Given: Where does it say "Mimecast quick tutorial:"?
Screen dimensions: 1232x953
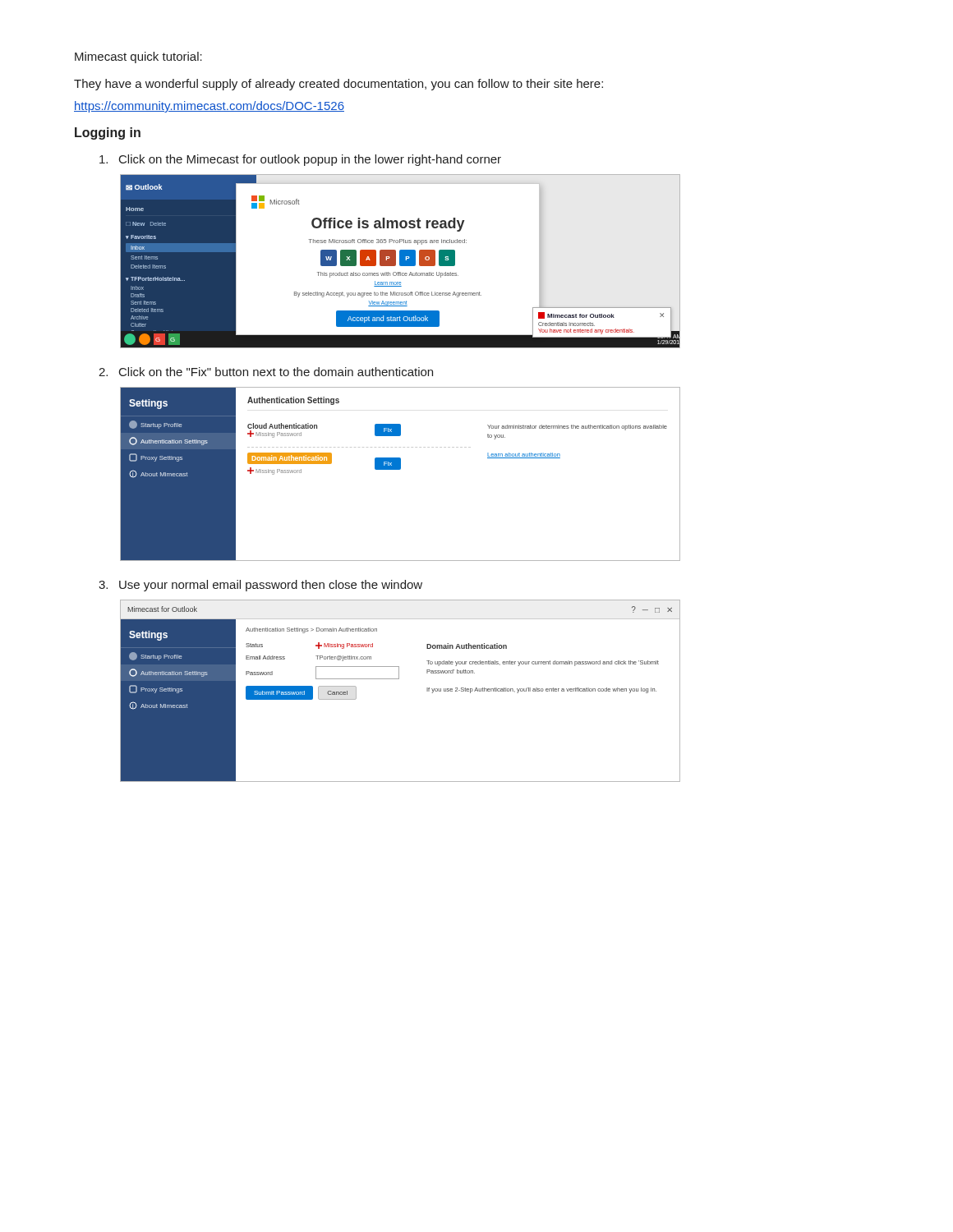Looking at the screenshot, I should pyautogui.click(x=138, y=56).
